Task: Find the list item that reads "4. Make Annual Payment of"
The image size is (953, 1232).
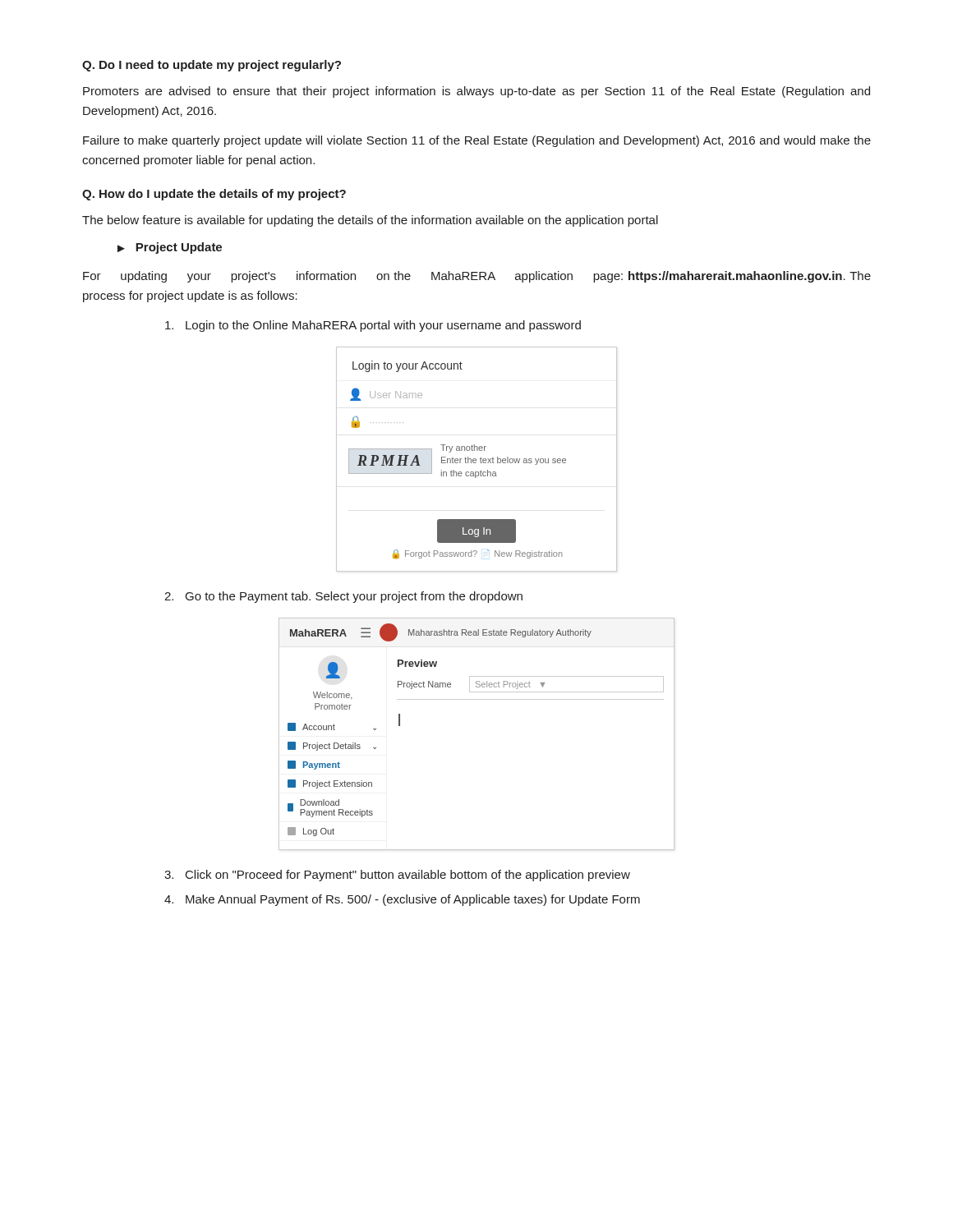Action: pyautogui.click(x=402, y=899)
